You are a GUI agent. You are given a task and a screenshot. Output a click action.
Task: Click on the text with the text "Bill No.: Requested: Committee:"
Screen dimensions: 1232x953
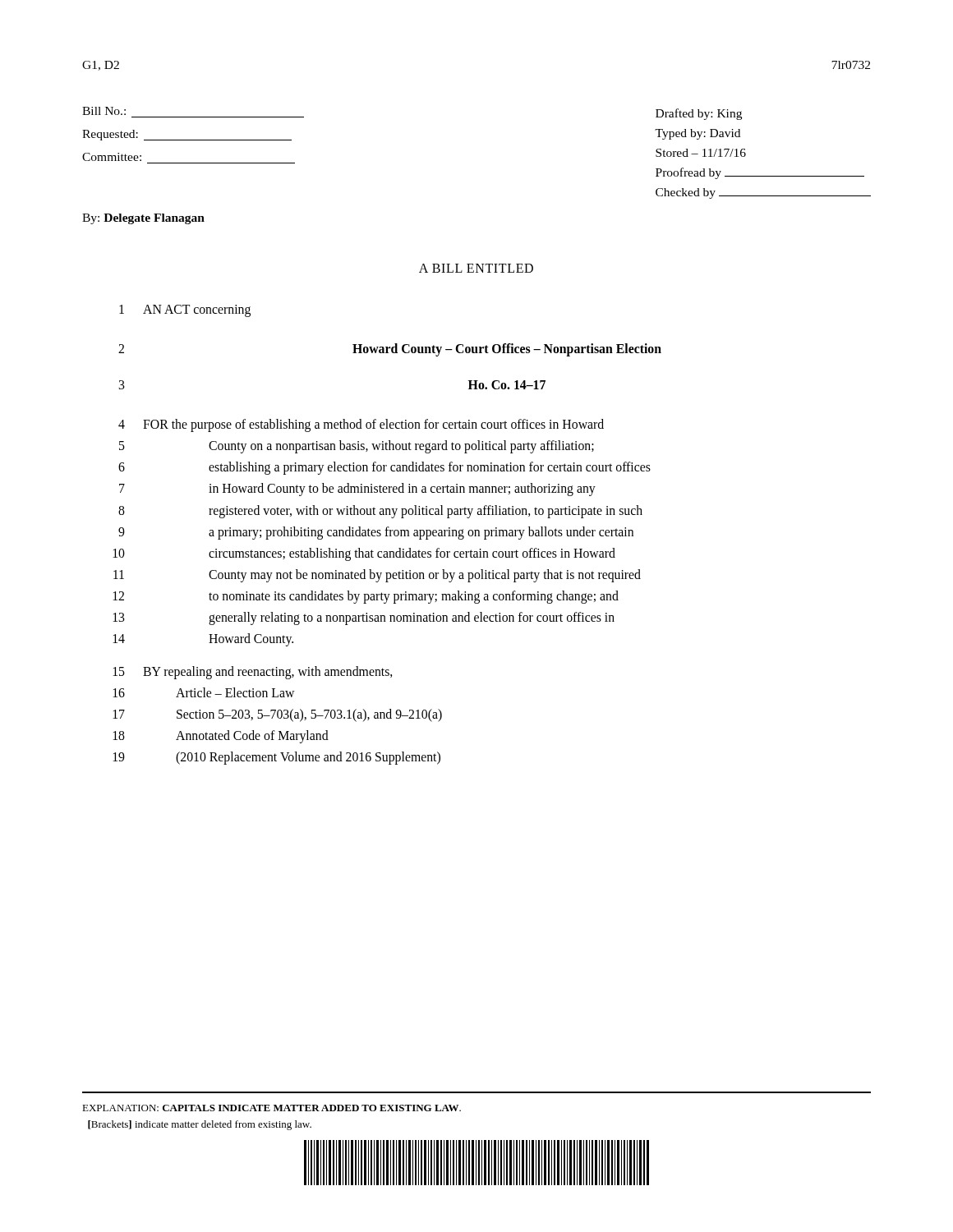[x=193, y=134]
